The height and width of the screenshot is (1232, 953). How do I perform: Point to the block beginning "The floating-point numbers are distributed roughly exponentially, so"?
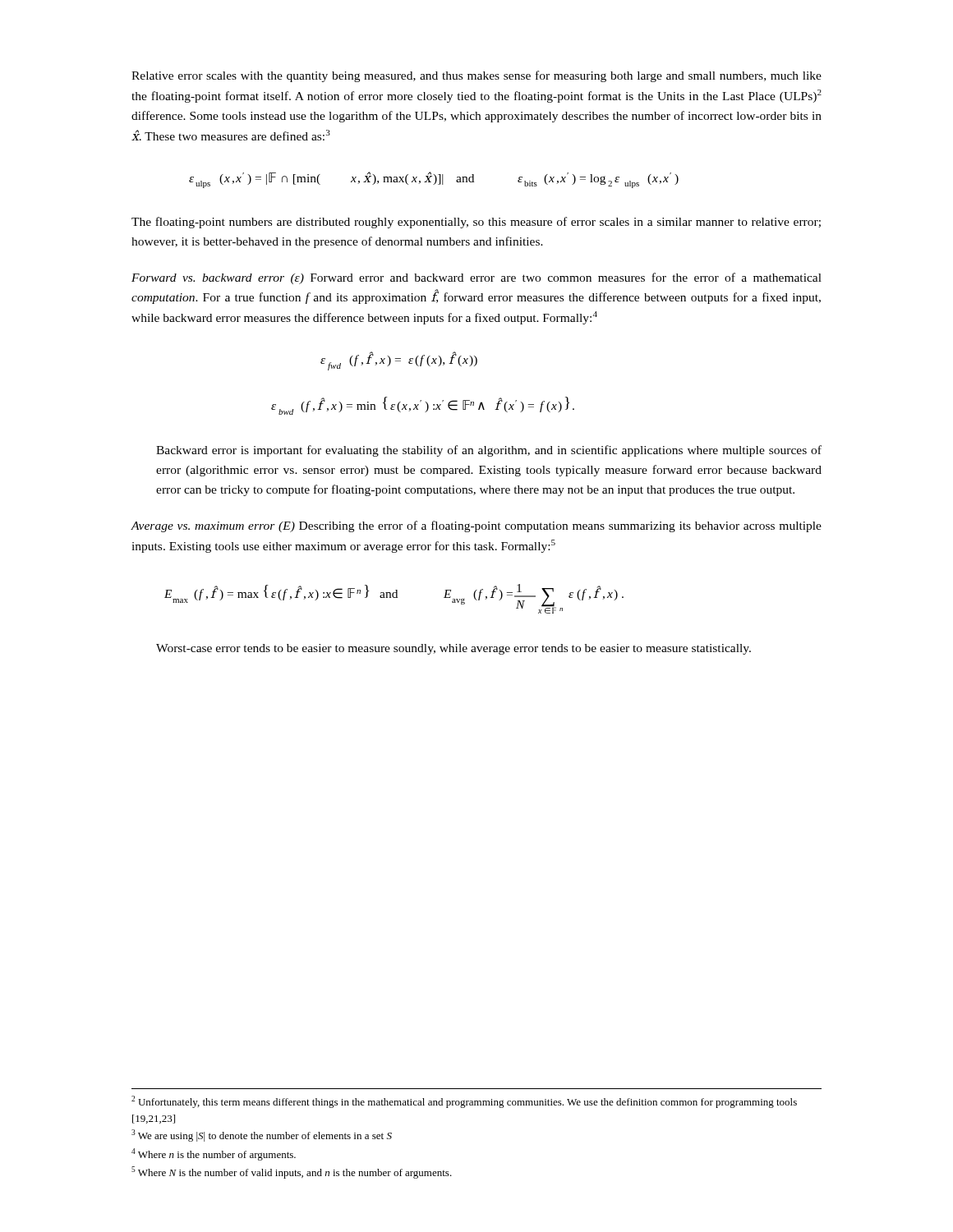coord(476,231)
